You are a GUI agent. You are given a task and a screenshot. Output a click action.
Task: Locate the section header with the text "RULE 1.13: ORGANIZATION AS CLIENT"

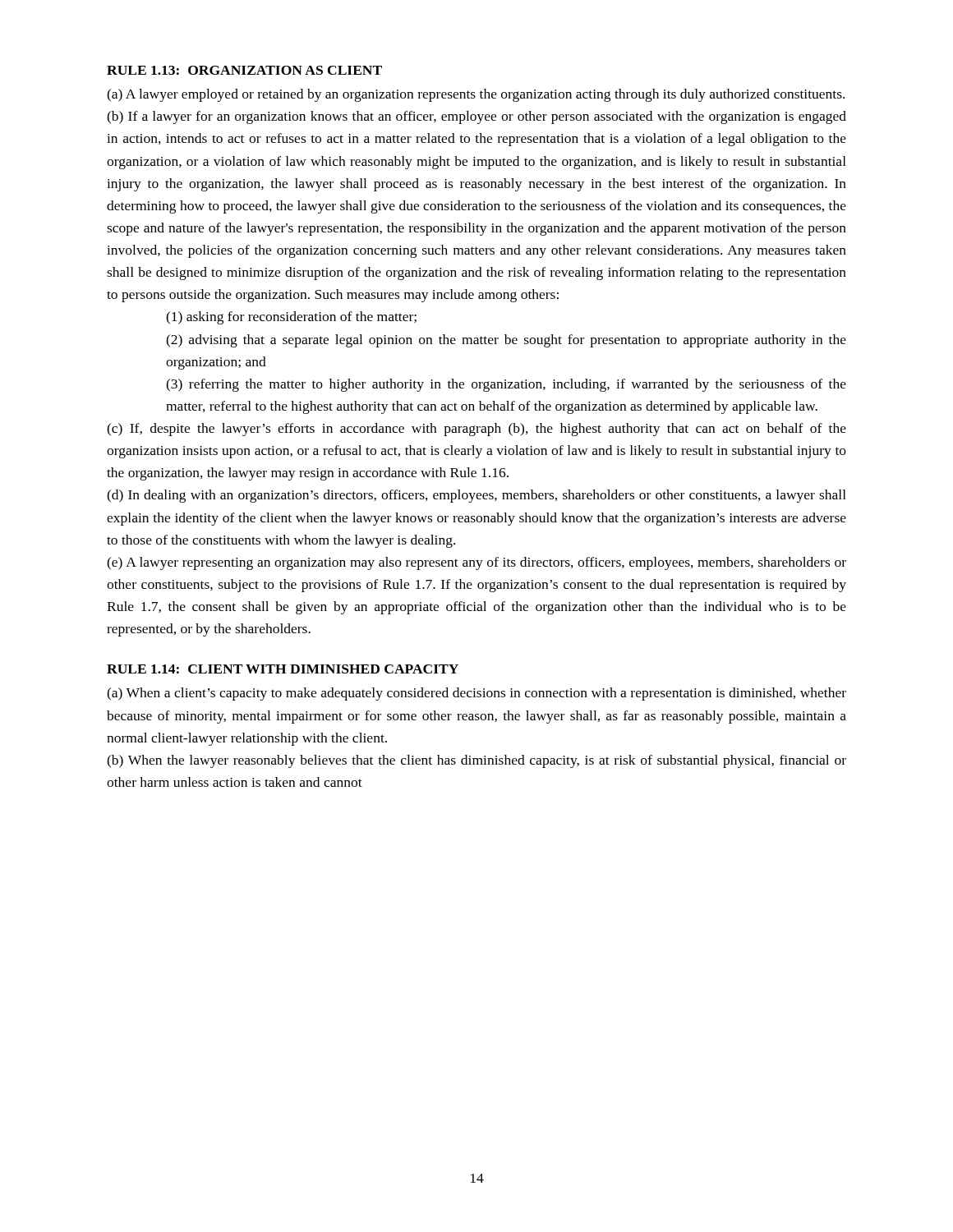244,70
